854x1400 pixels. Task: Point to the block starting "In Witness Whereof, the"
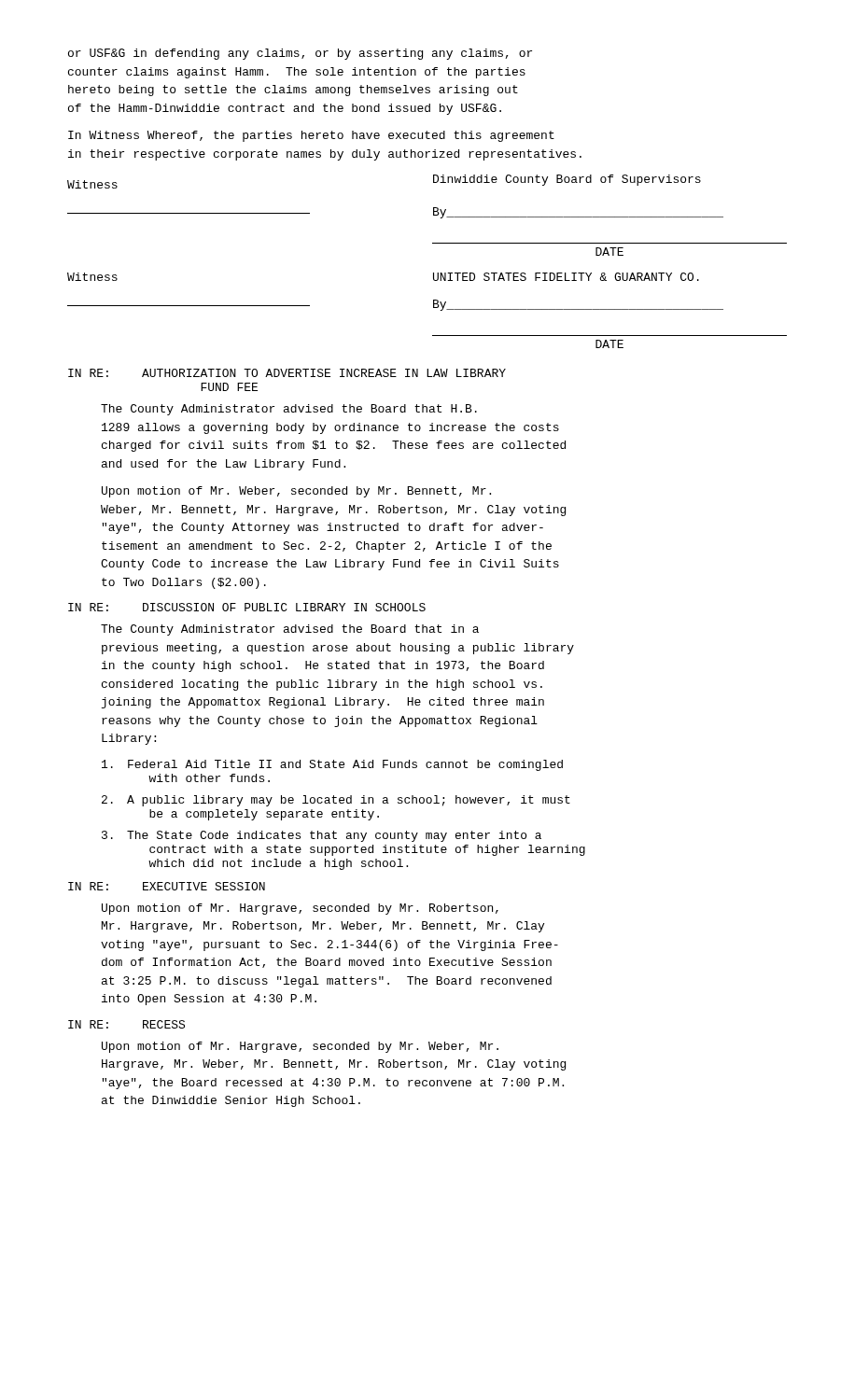(x=326, y=145)
